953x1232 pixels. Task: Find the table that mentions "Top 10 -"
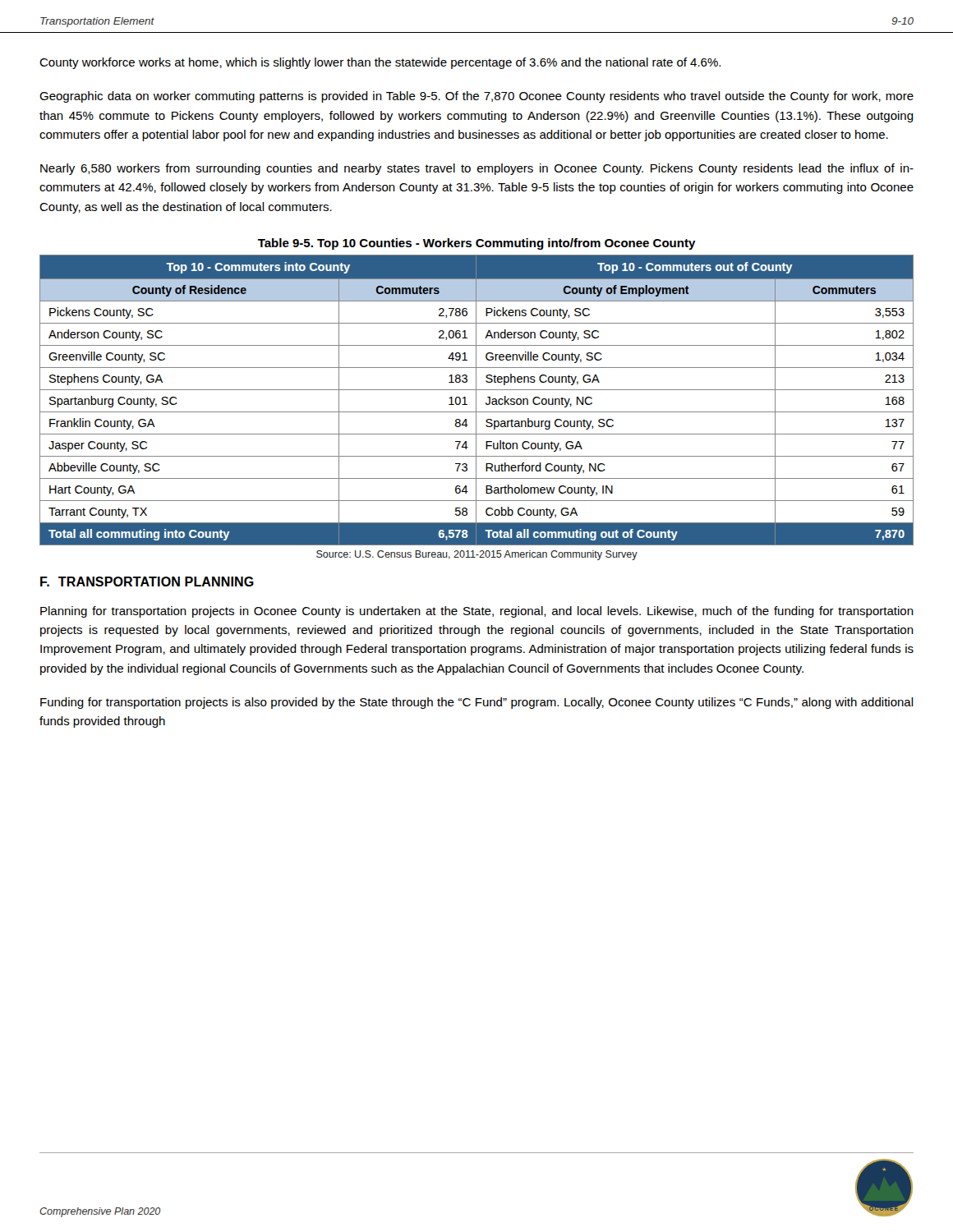[476, 400]
